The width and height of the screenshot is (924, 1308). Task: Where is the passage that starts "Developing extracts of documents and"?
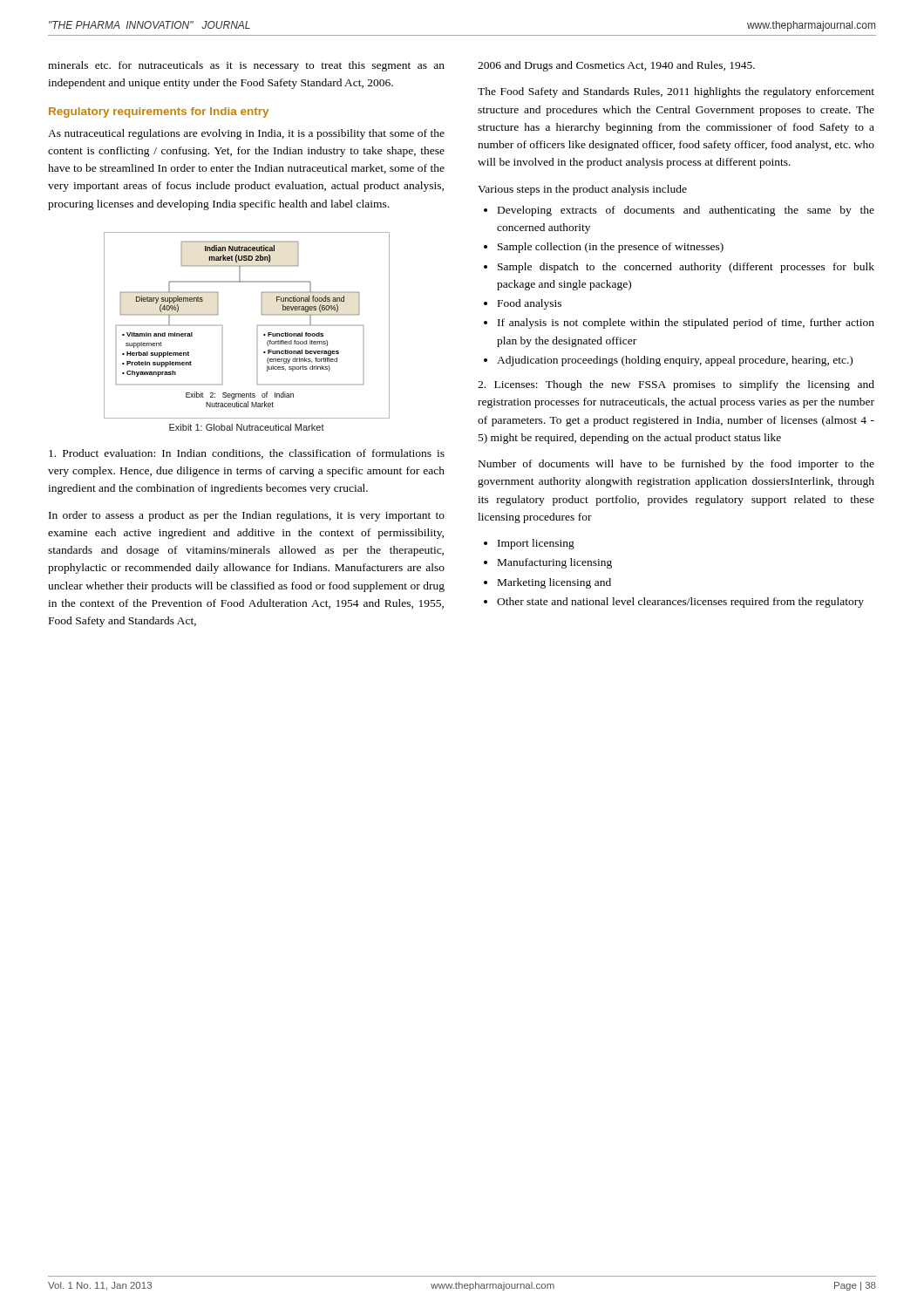[686, 218]
